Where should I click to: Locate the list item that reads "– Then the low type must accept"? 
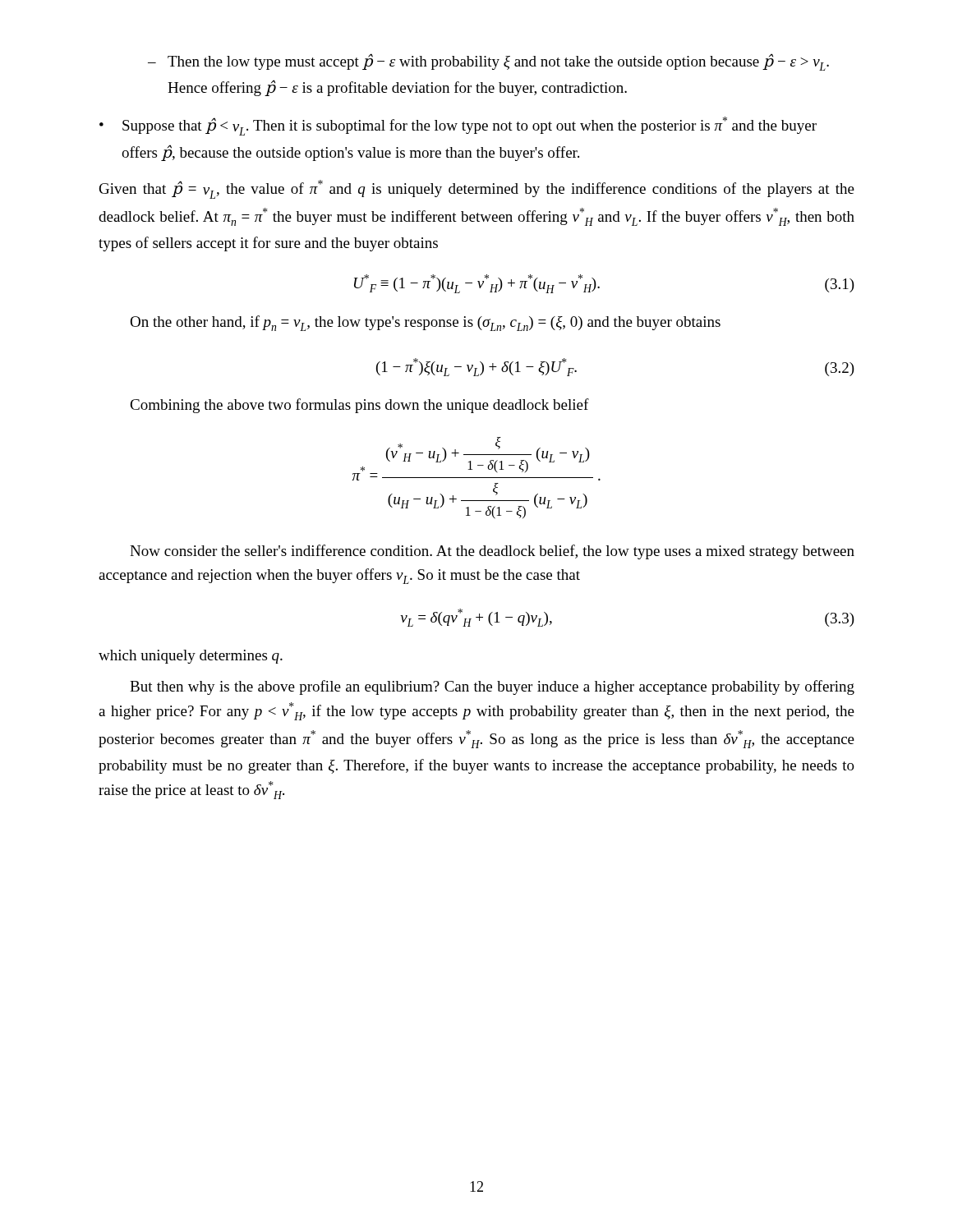click(x=501, y=75)
